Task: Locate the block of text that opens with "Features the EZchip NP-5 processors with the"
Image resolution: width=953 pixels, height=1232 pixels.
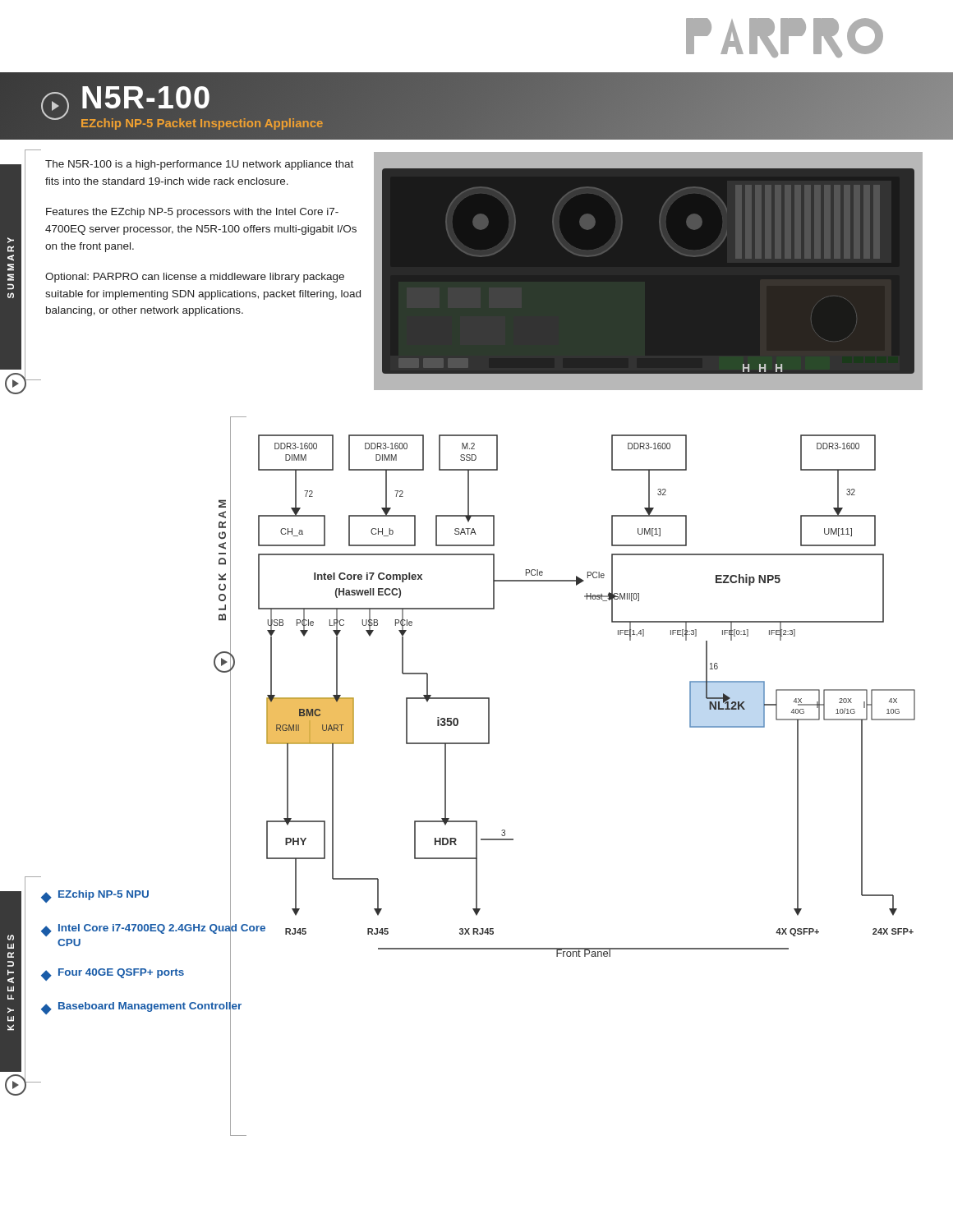Action: [201, 229]
